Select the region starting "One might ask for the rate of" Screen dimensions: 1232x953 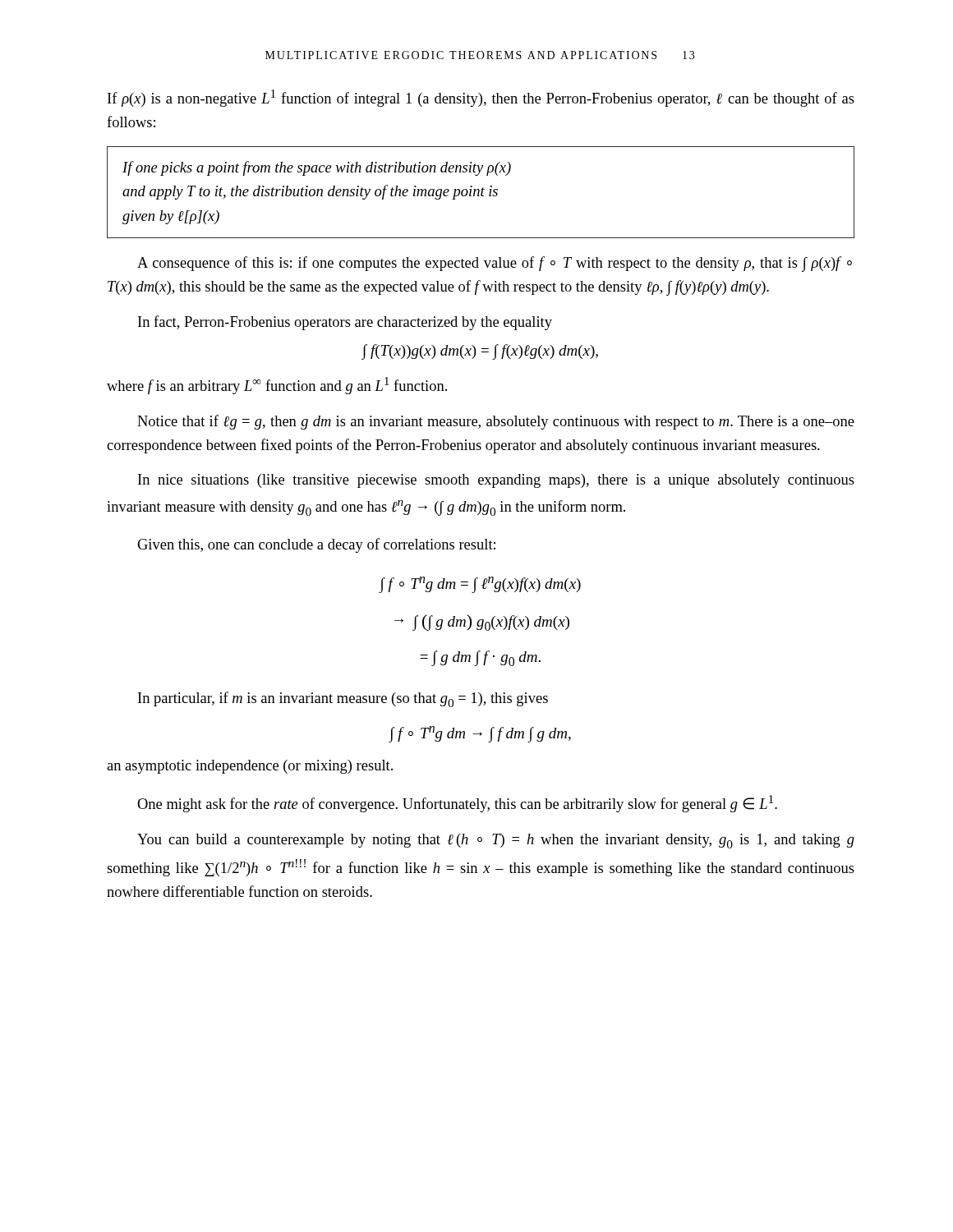pyautogui.click(x=458, y=802)
